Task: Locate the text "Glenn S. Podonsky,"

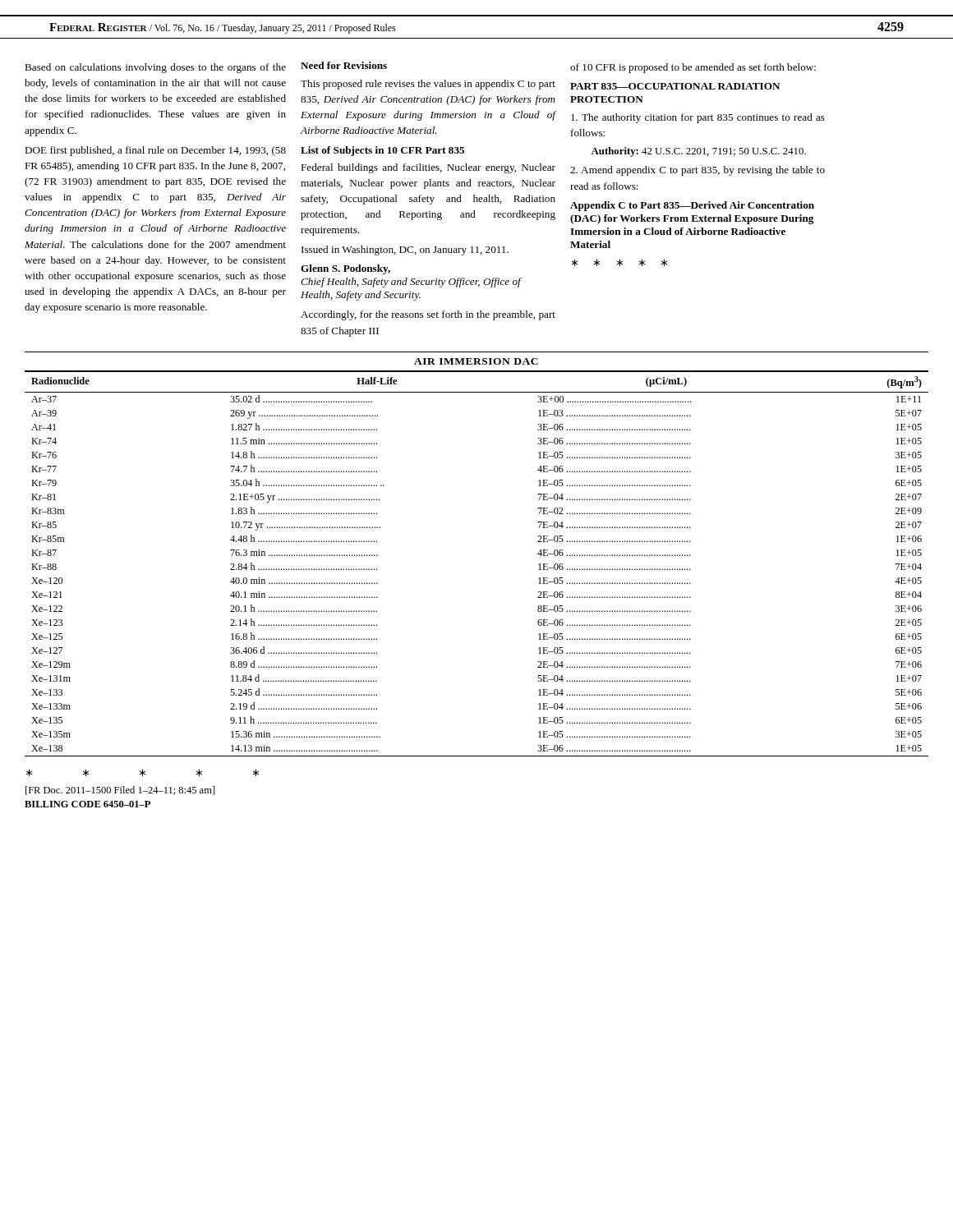Action: tap(346, 268)
